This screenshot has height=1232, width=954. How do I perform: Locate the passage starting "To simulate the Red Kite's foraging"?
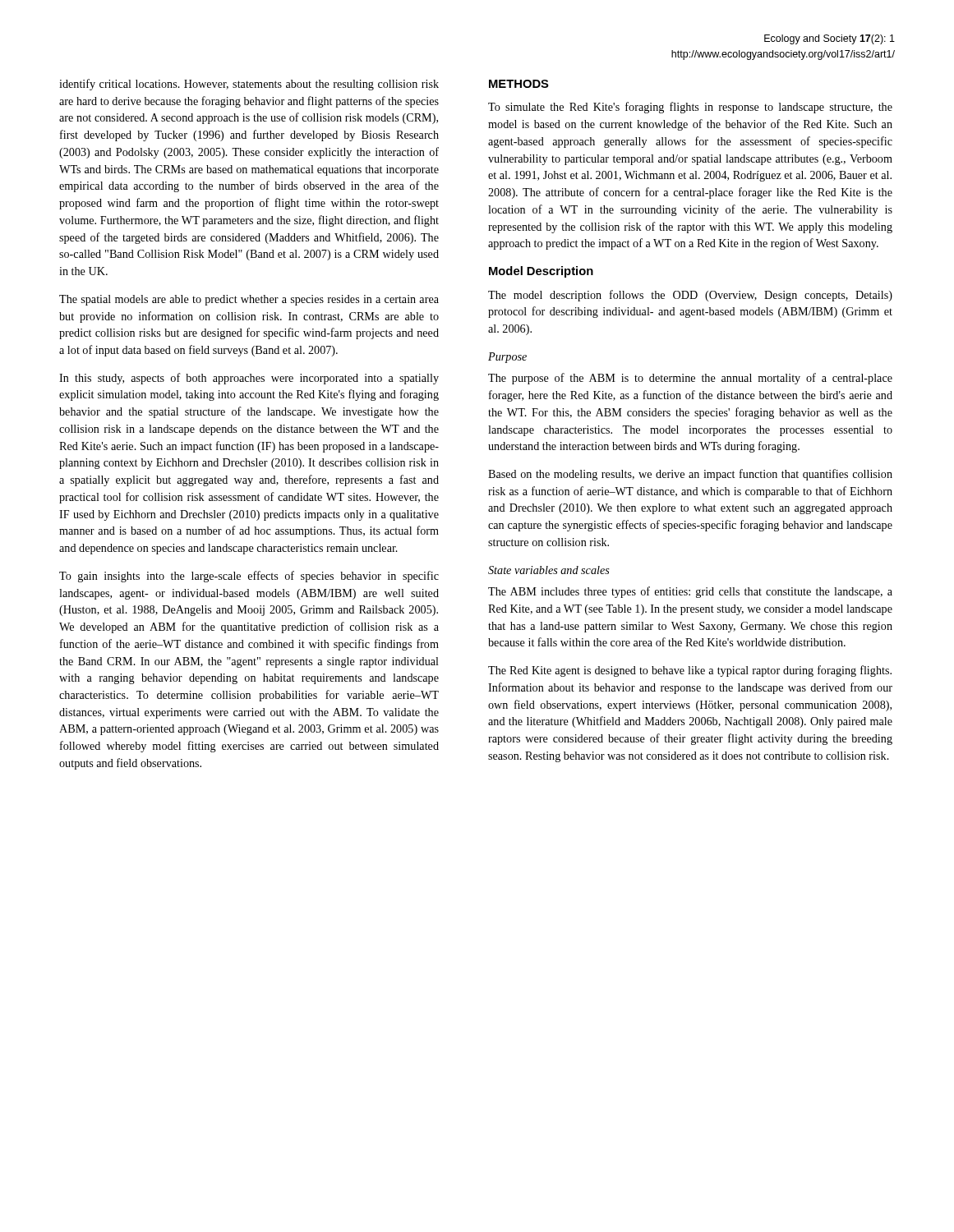point(690,176)
